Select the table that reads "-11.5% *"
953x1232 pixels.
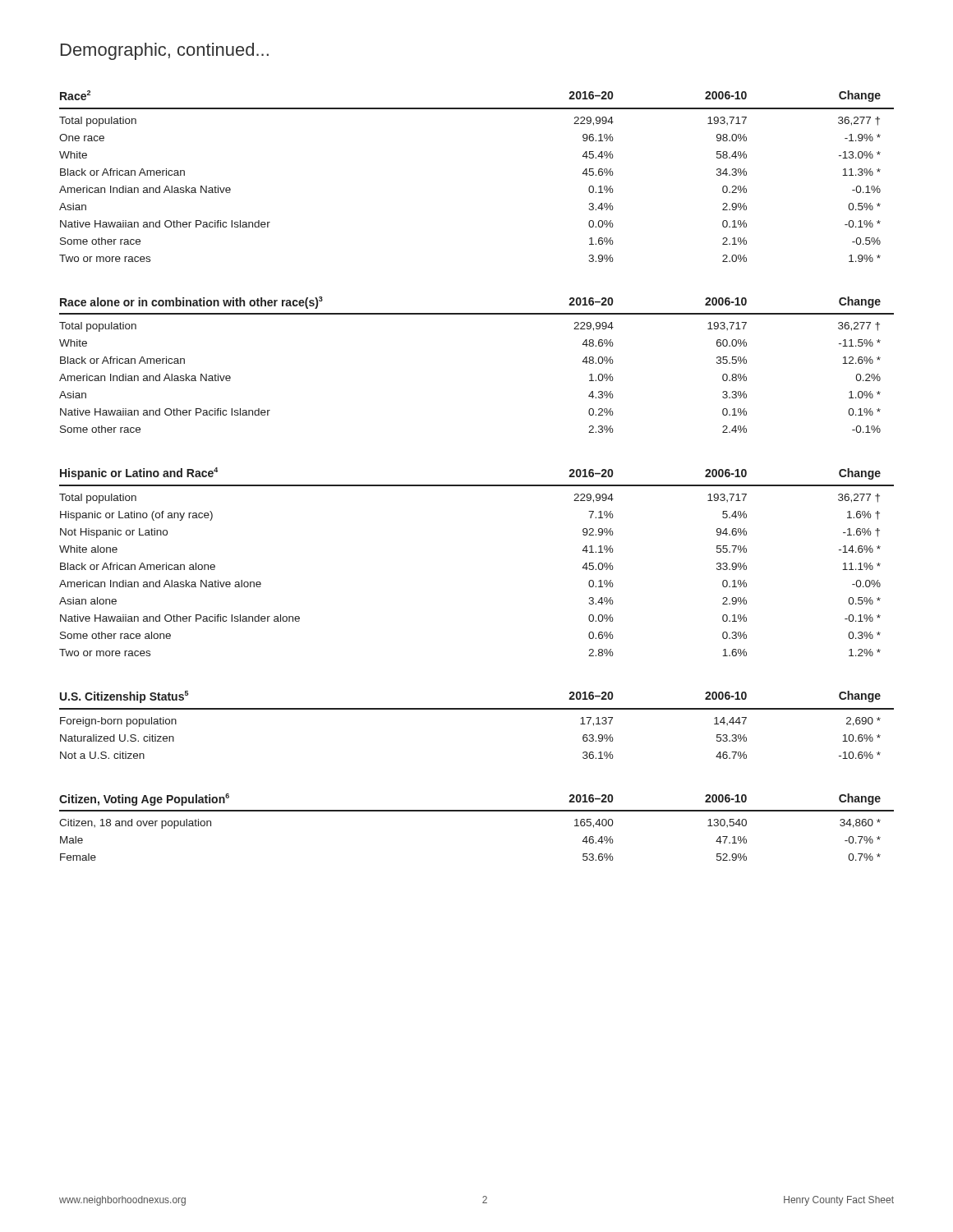pyautogui.click(x=476, y=364)
